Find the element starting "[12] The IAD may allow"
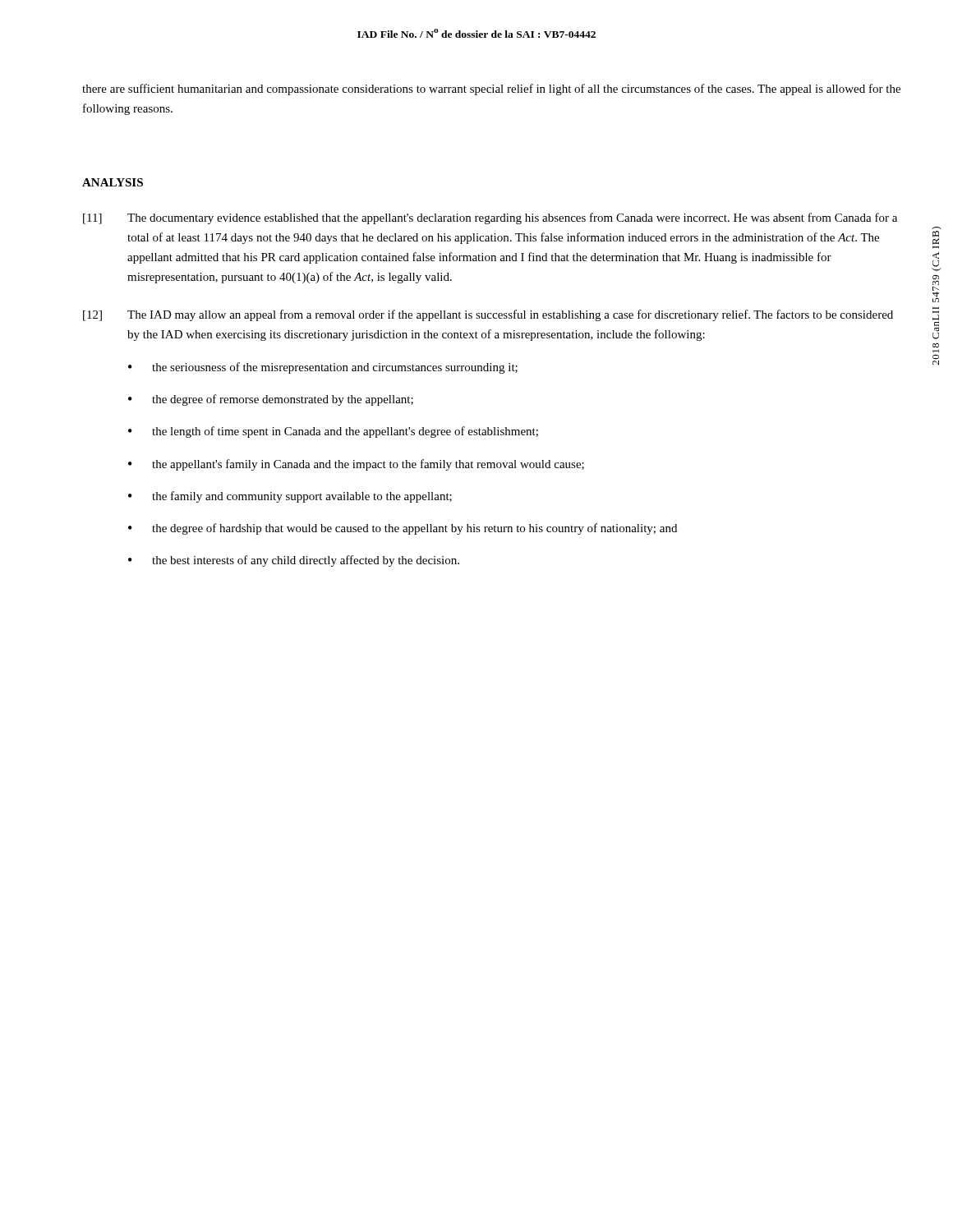The image size is (953, 1232). [x=495, y=324]
